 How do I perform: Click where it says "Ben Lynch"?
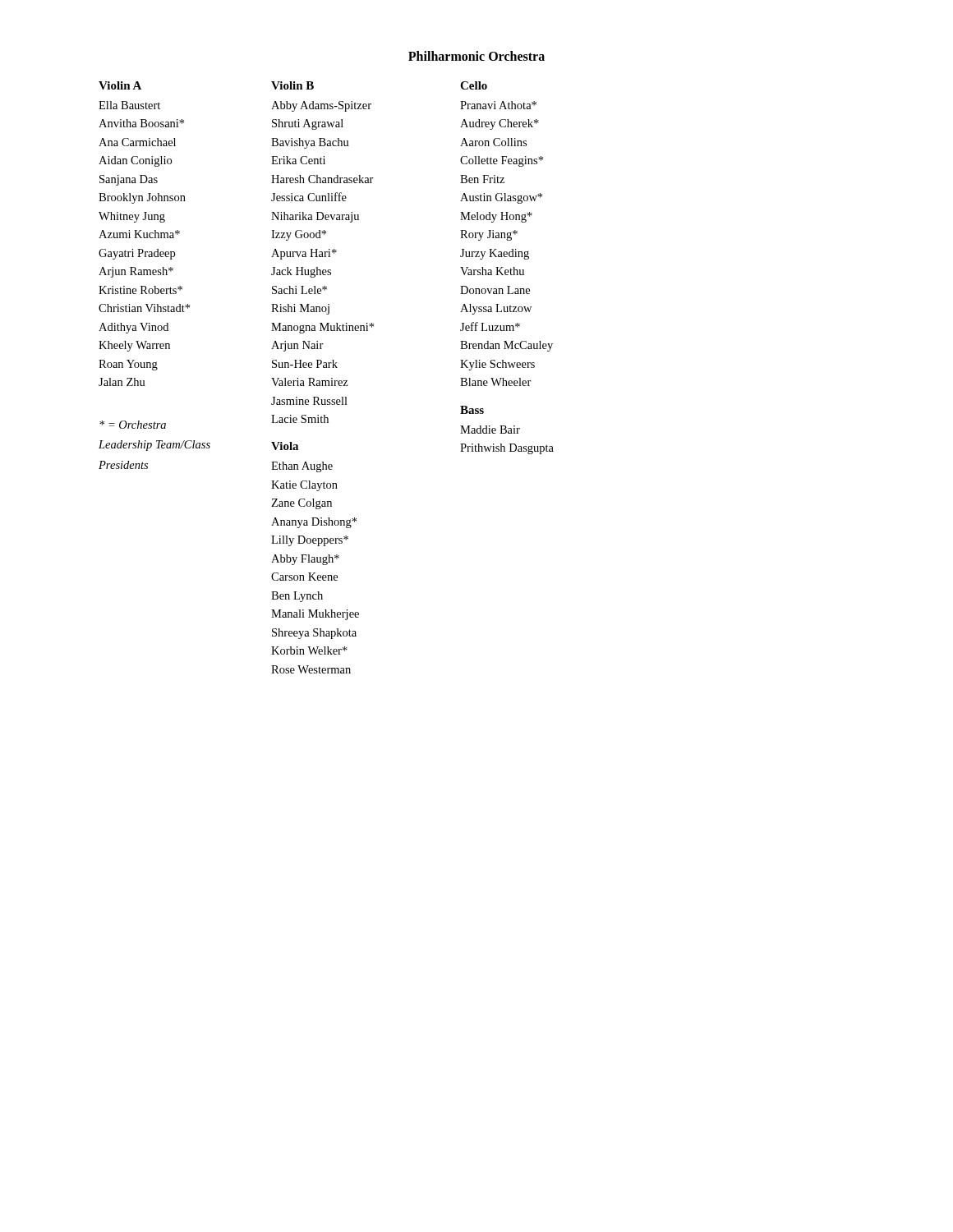click(297, 595)
